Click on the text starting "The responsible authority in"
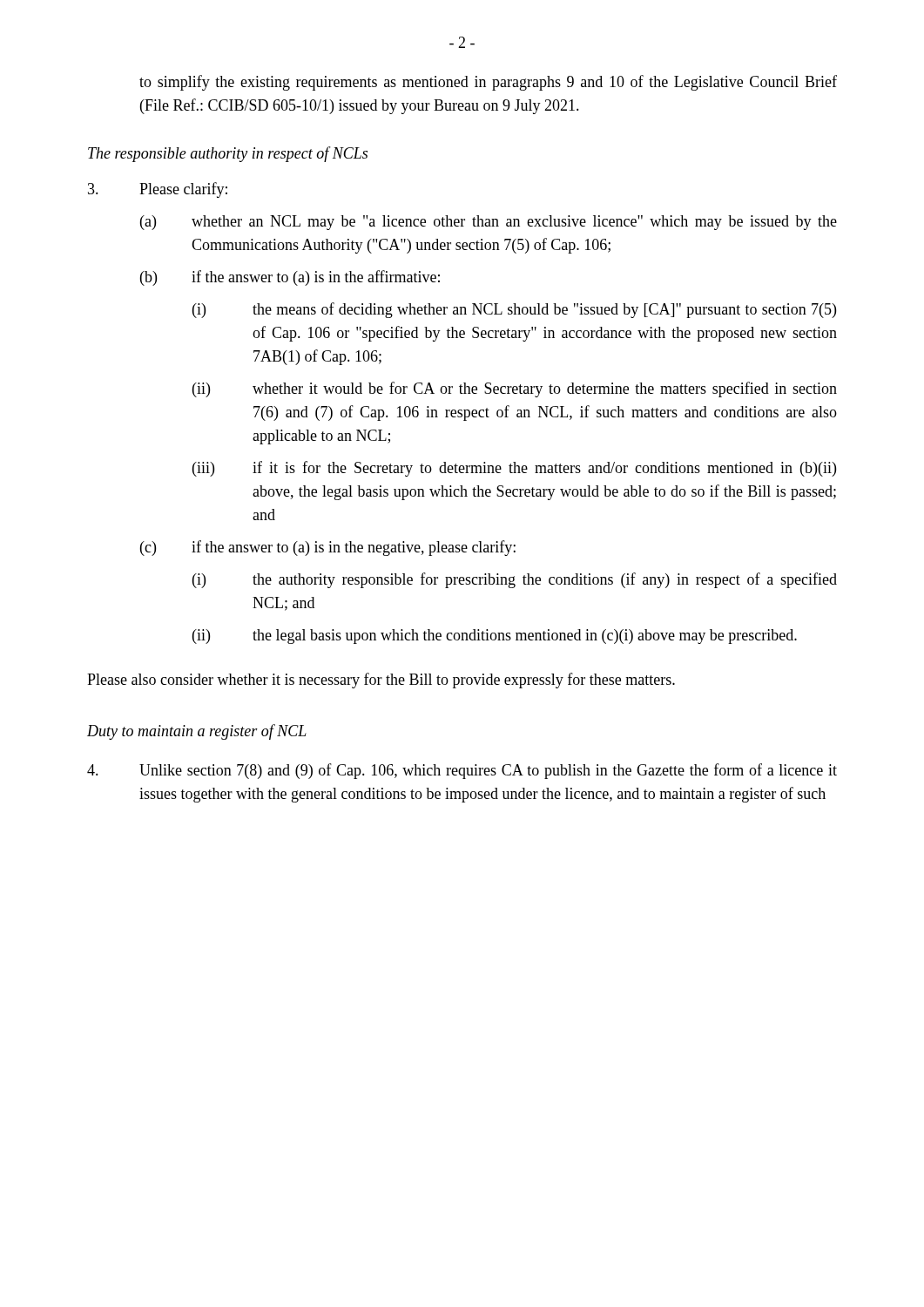 pos(228,153)
